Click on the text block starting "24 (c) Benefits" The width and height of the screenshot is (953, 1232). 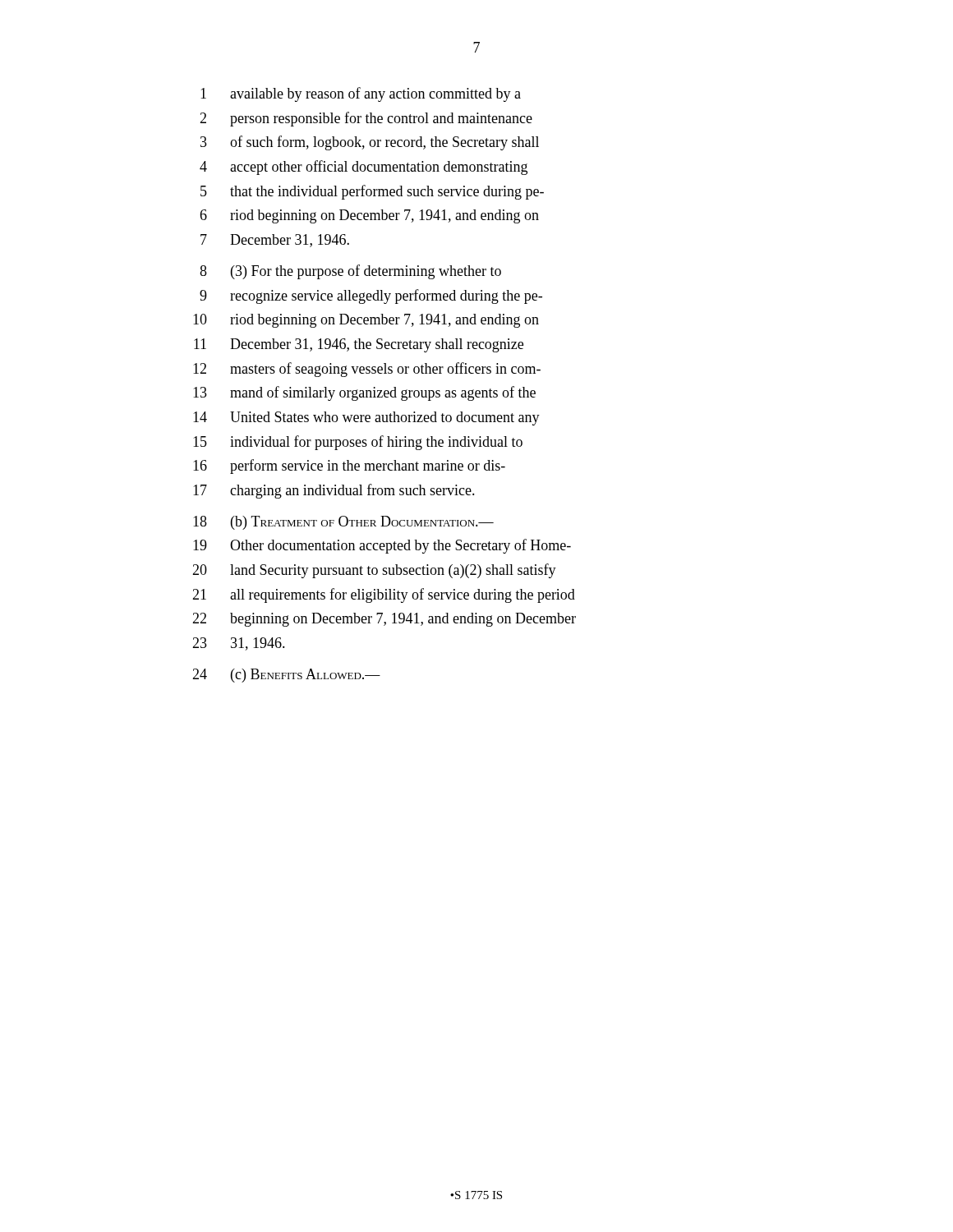286,676
